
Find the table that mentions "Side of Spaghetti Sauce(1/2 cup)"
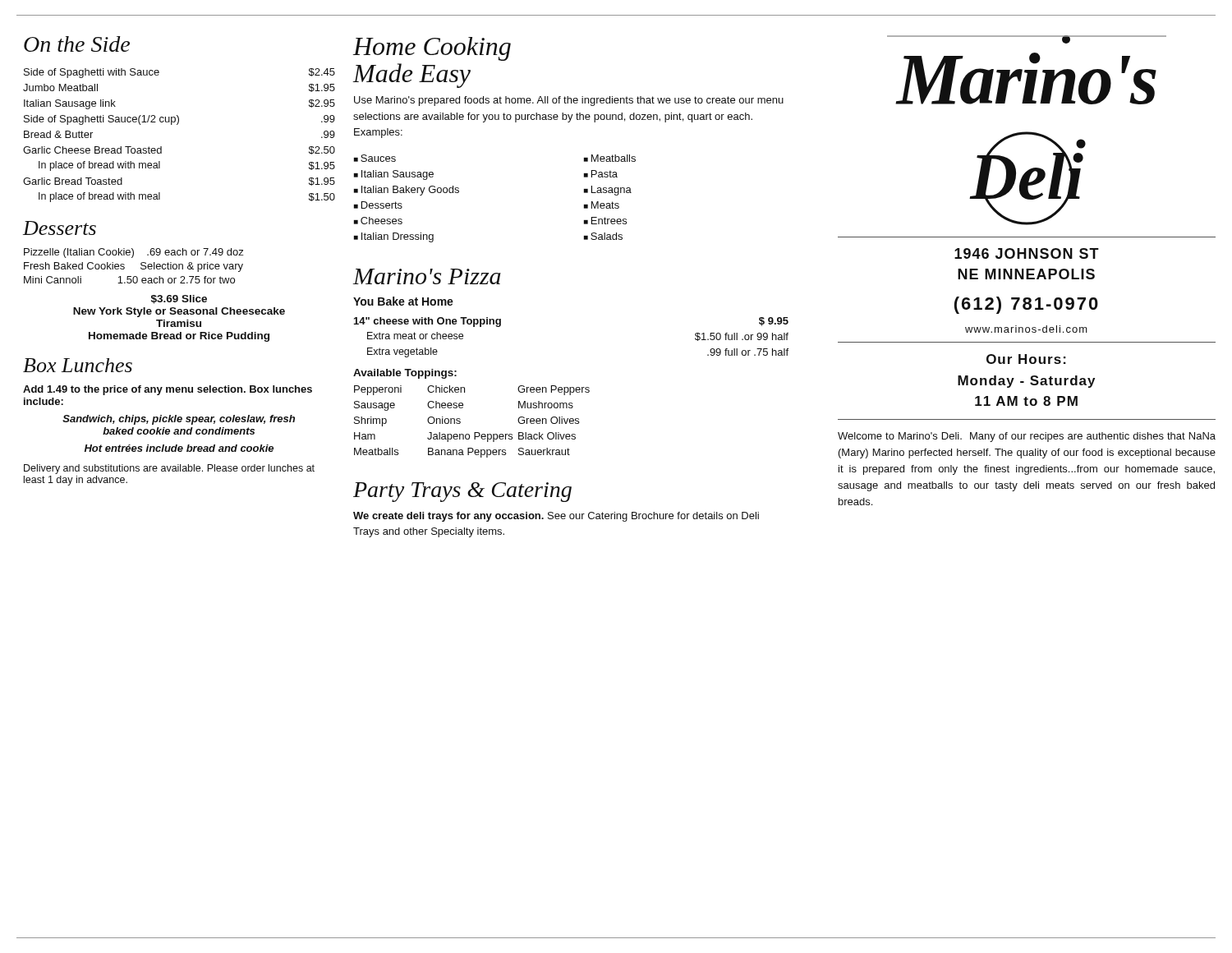179,134
